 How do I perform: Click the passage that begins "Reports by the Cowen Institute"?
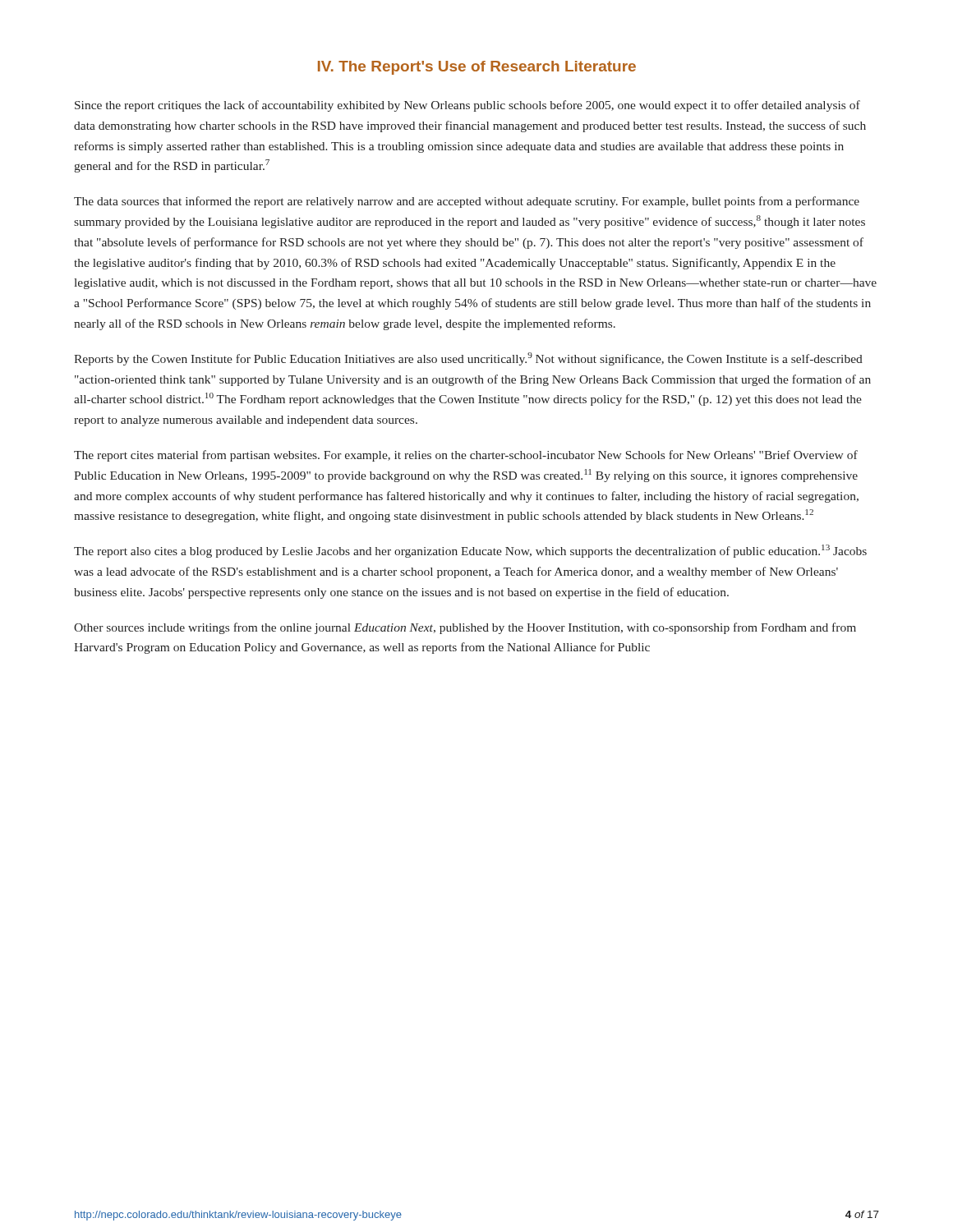coord(472,388)
